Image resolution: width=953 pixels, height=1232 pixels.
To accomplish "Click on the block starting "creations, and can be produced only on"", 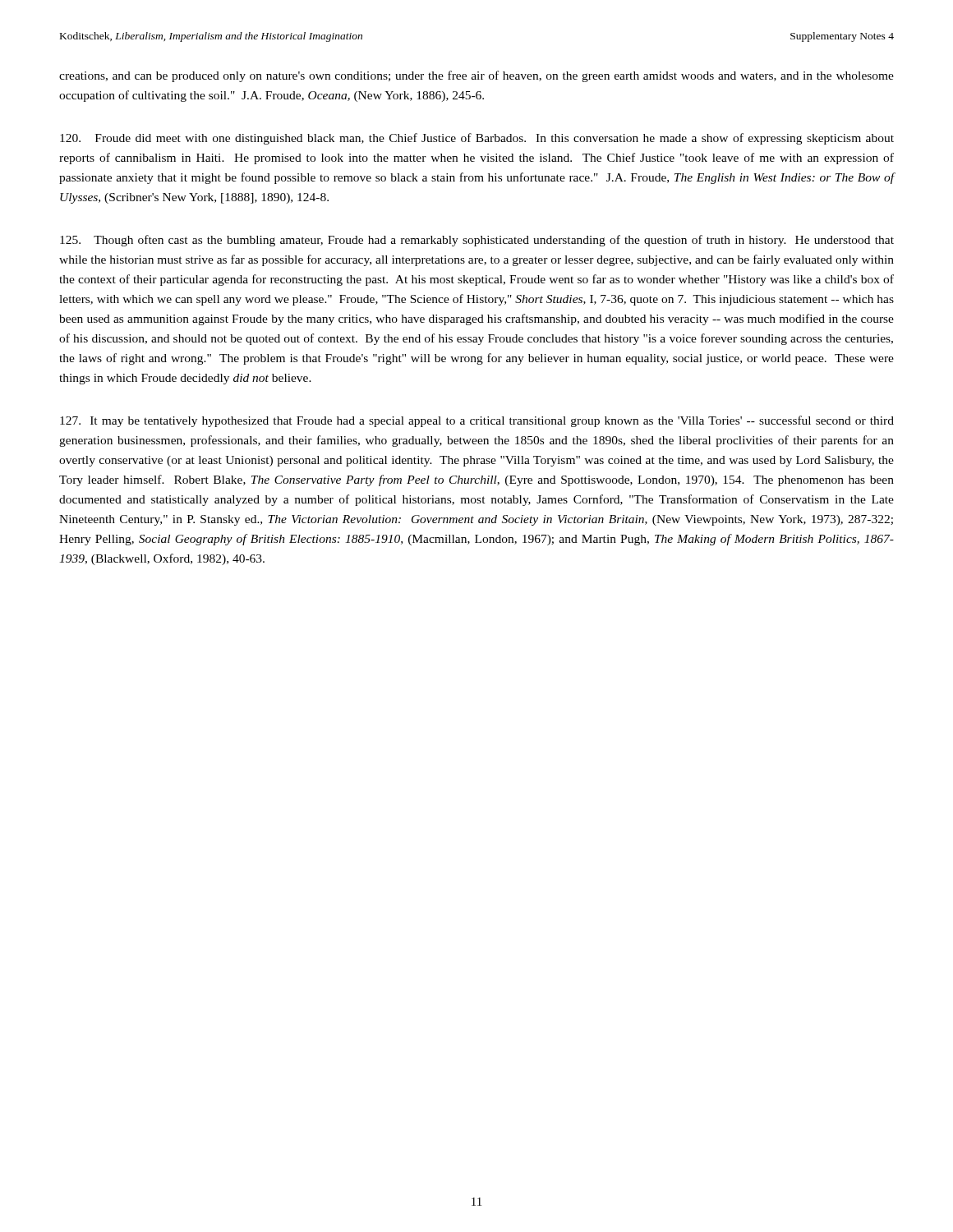I will pyautogui.click(x=476, y=85).
